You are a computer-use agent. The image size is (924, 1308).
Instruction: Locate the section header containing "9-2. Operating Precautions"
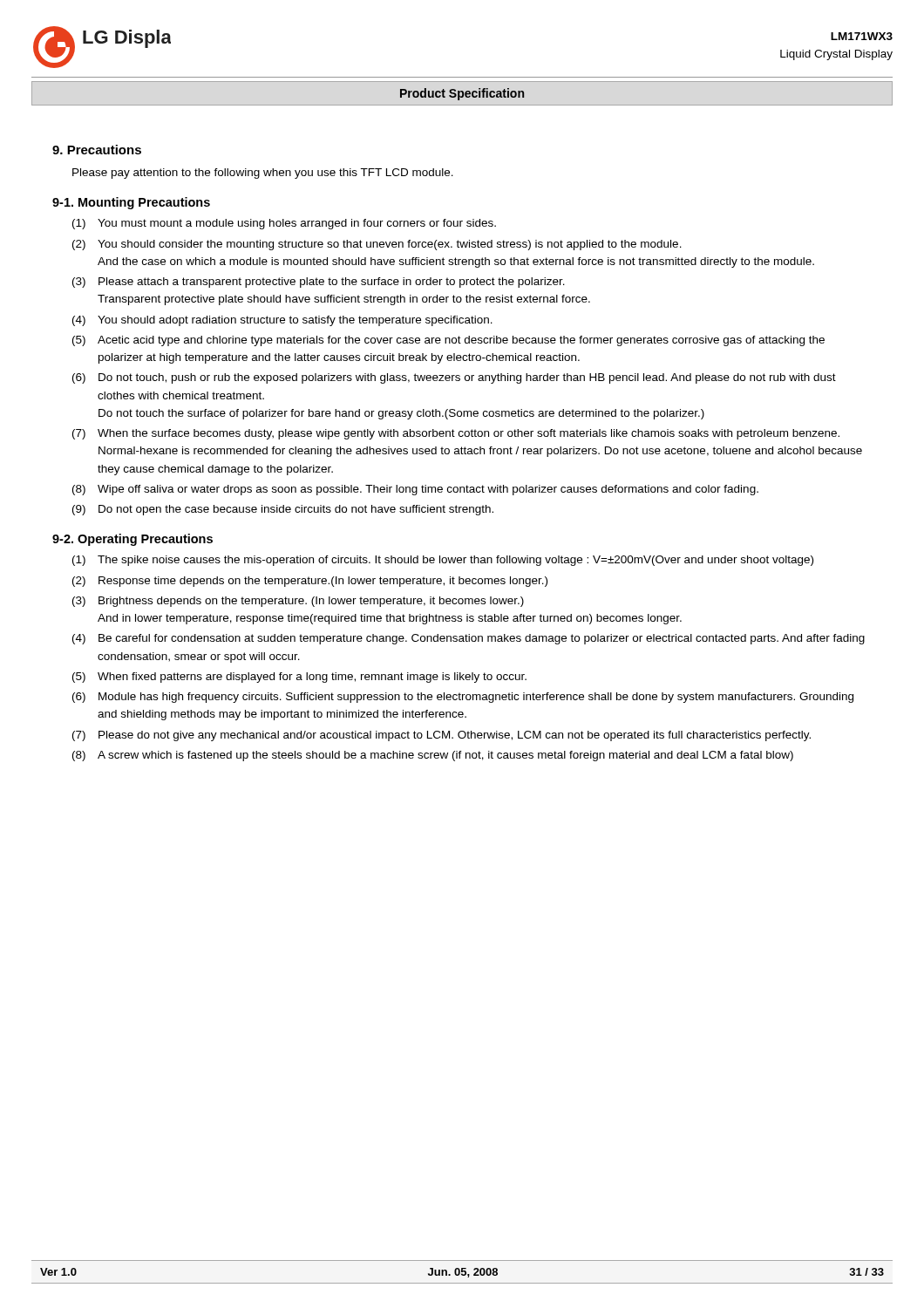pyautogui.click(x=133, y=539)
